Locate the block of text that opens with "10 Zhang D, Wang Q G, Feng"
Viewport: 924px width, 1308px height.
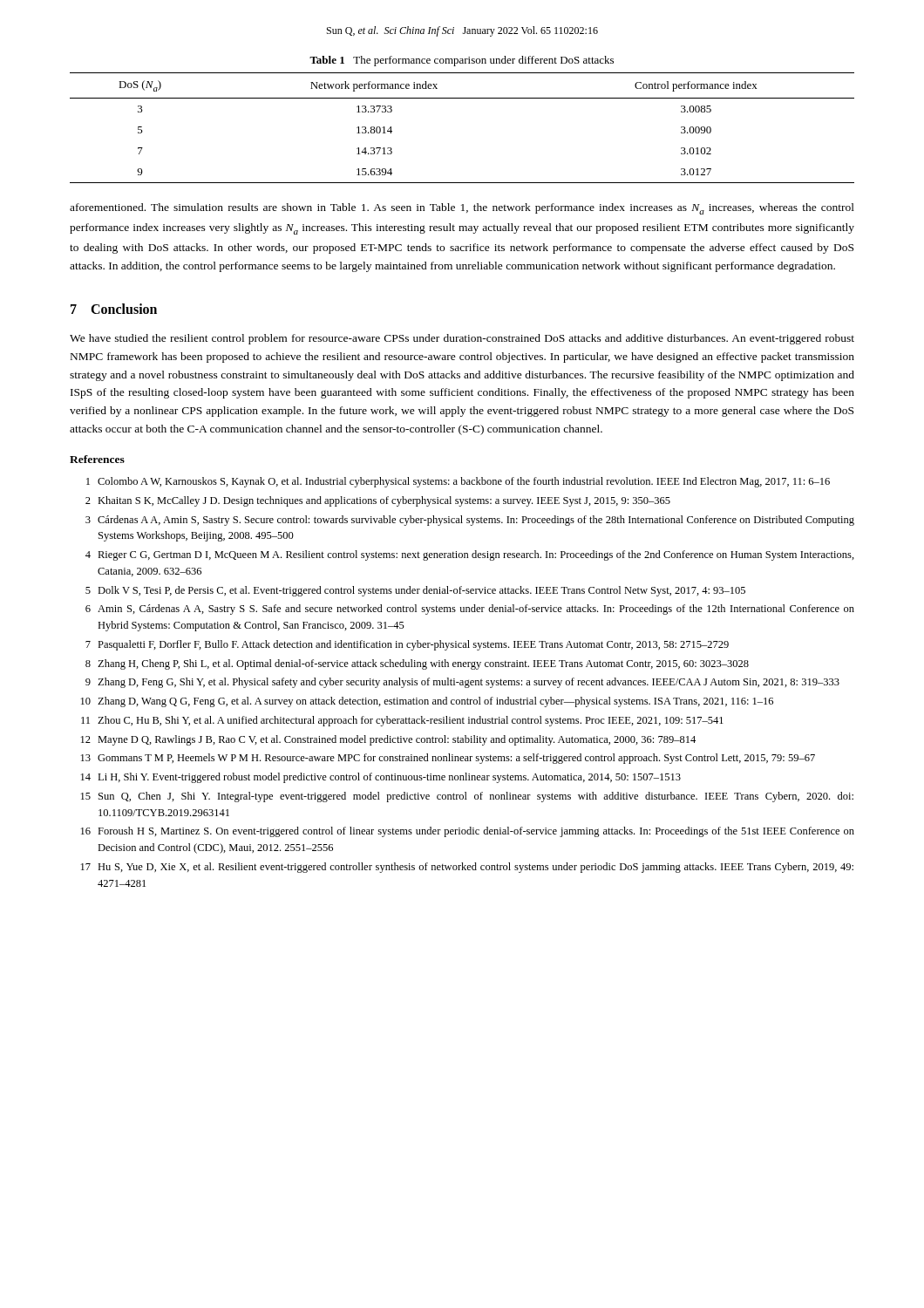tap(462, 702)
